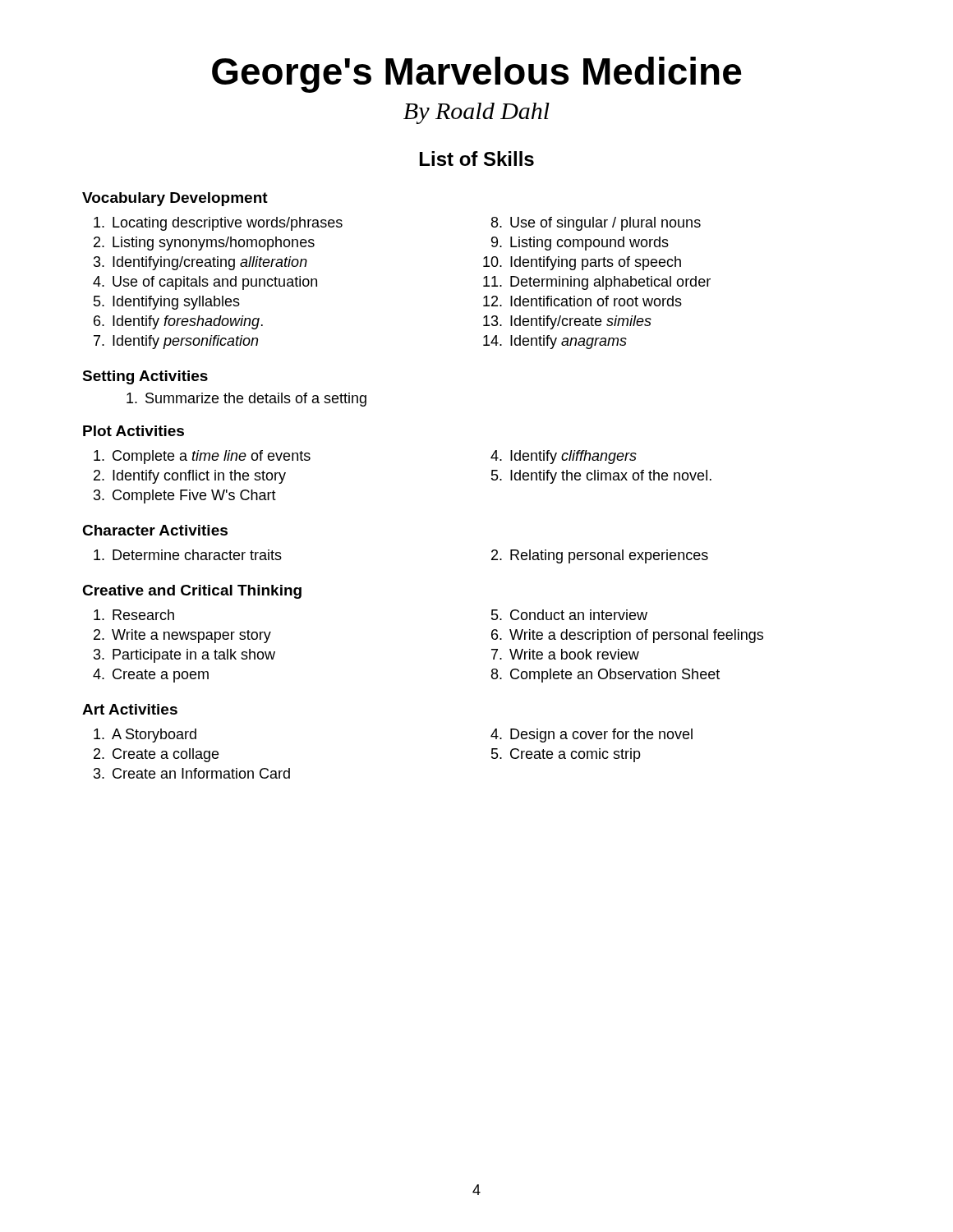
Task: Click on the text block starting "14.Identify anagrams"
Action: pos(552,341)
